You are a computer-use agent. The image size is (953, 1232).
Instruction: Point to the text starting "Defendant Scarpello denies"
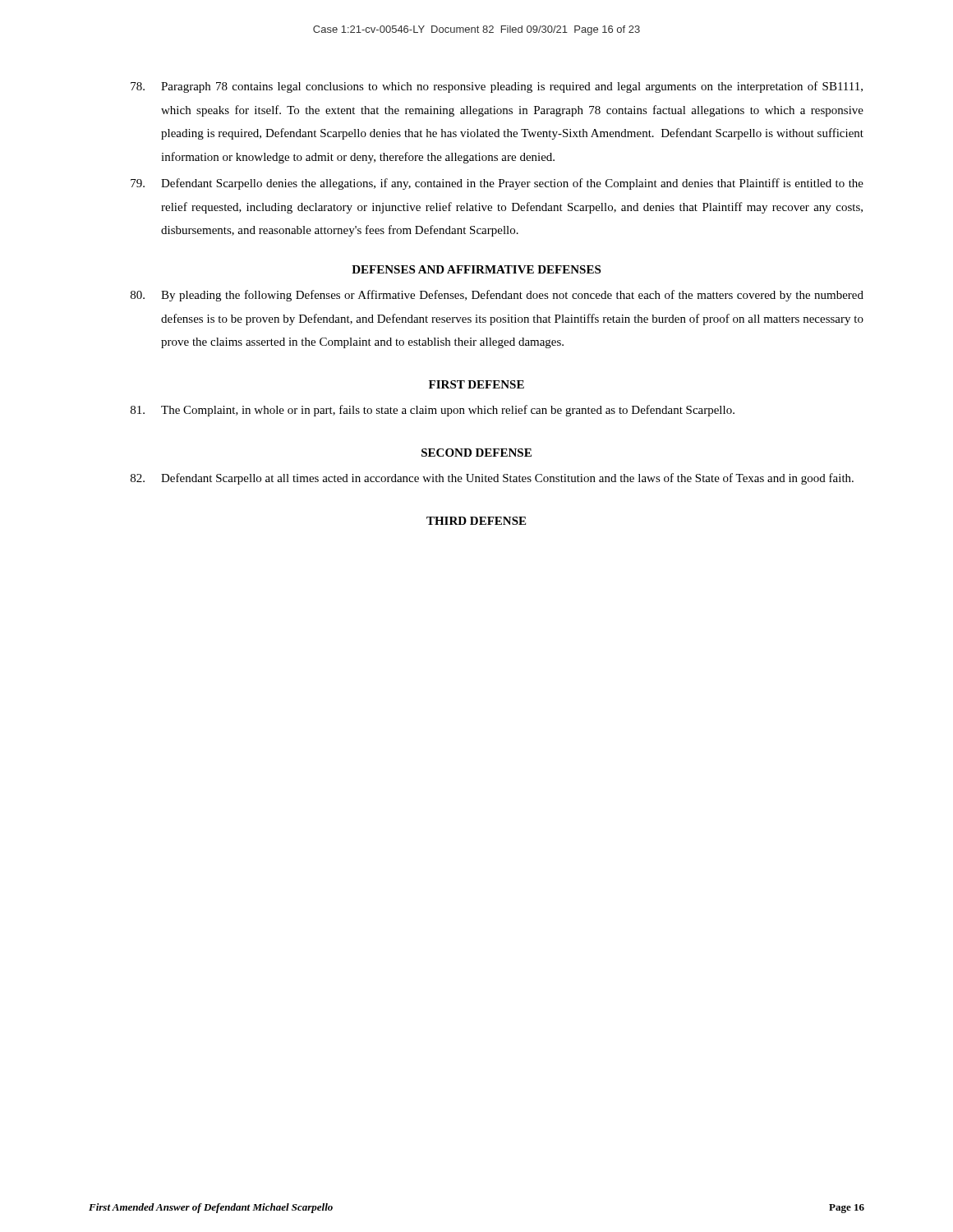pyautogui.click(x=476, y=207)
